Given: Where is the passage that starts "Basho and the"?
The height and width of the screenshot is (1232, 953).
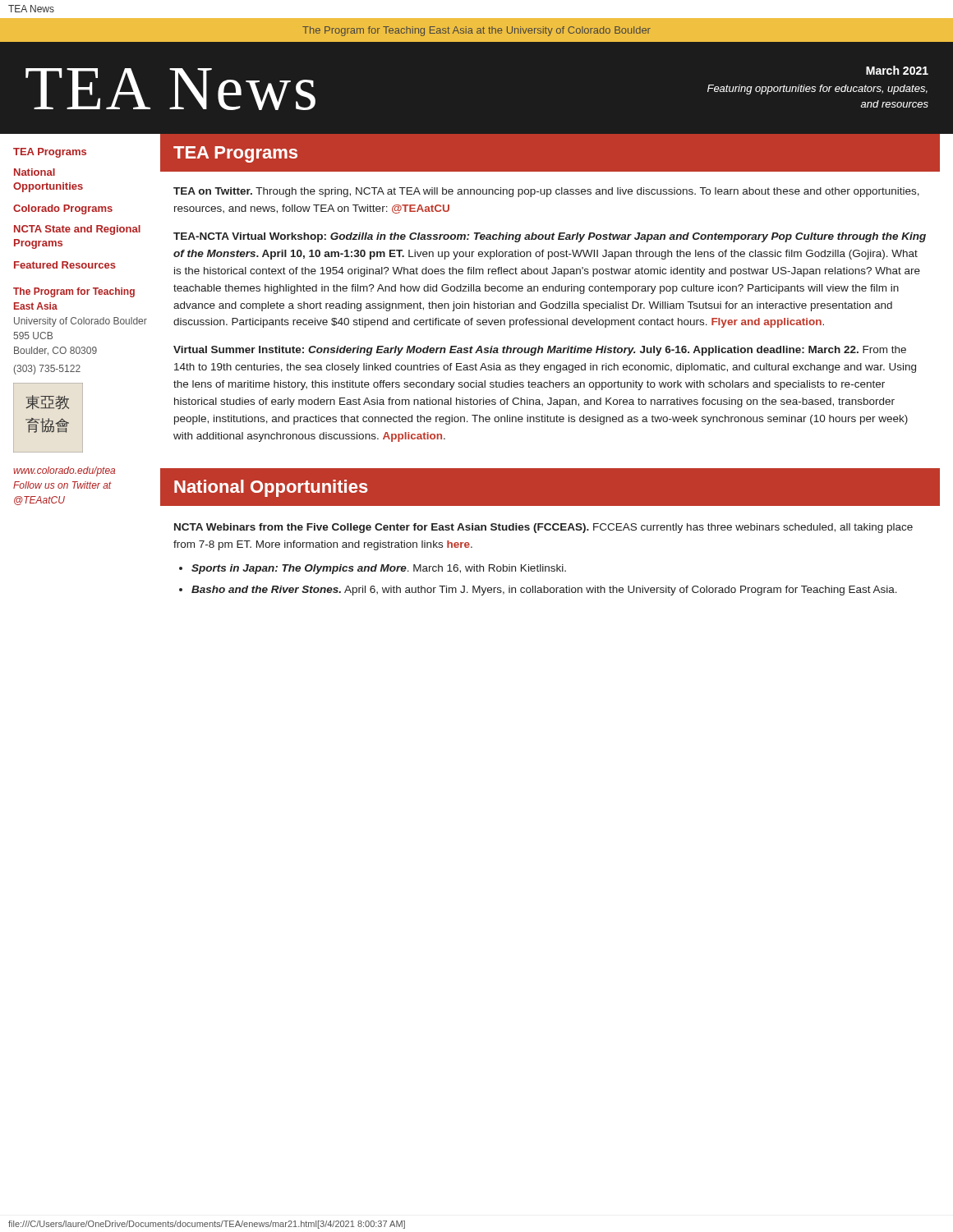Looking at the screenshot, I should pyautogui.click(x=545, y=589).
